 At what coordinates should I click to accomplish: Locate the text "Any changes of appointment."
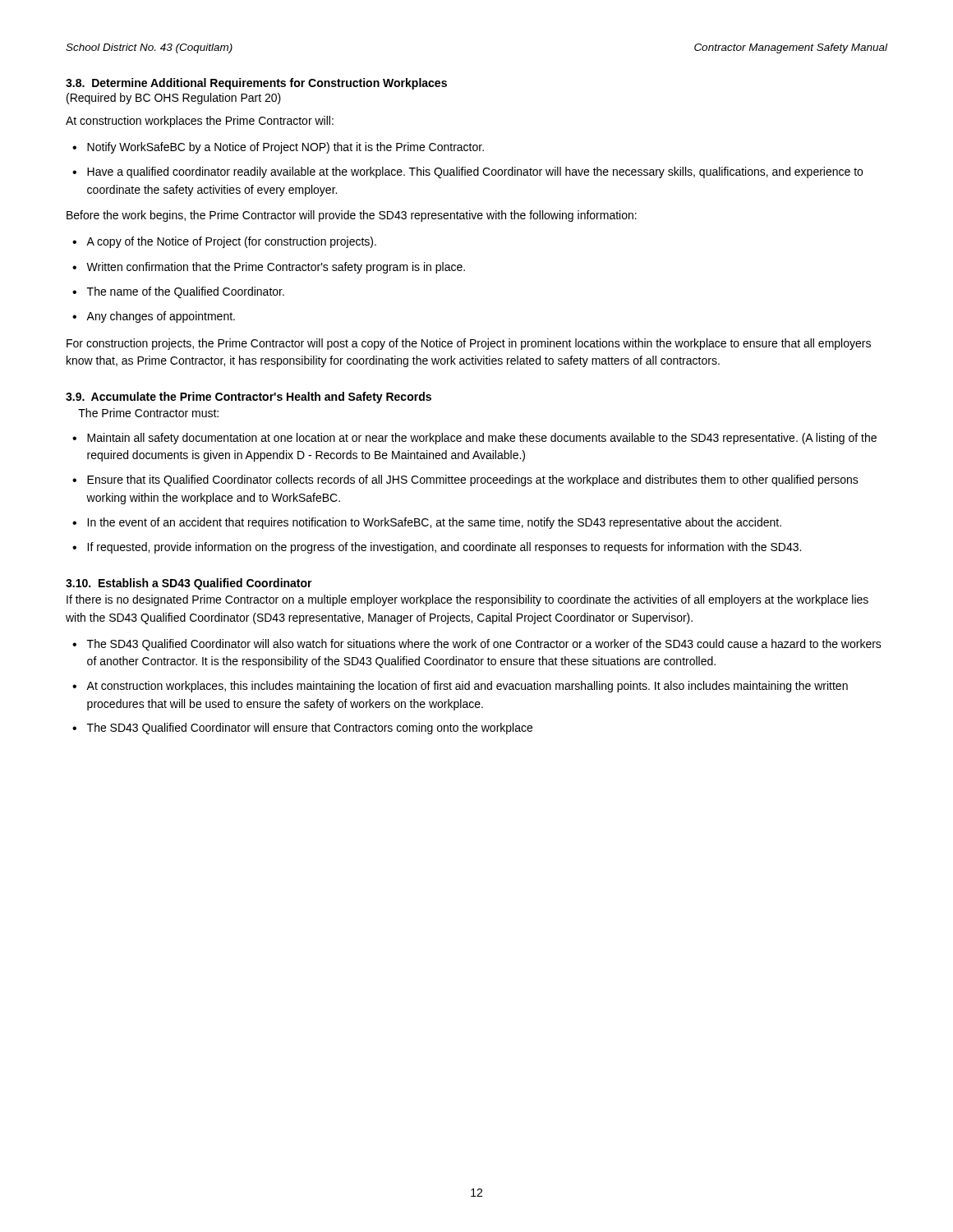(x=161, y=316)
